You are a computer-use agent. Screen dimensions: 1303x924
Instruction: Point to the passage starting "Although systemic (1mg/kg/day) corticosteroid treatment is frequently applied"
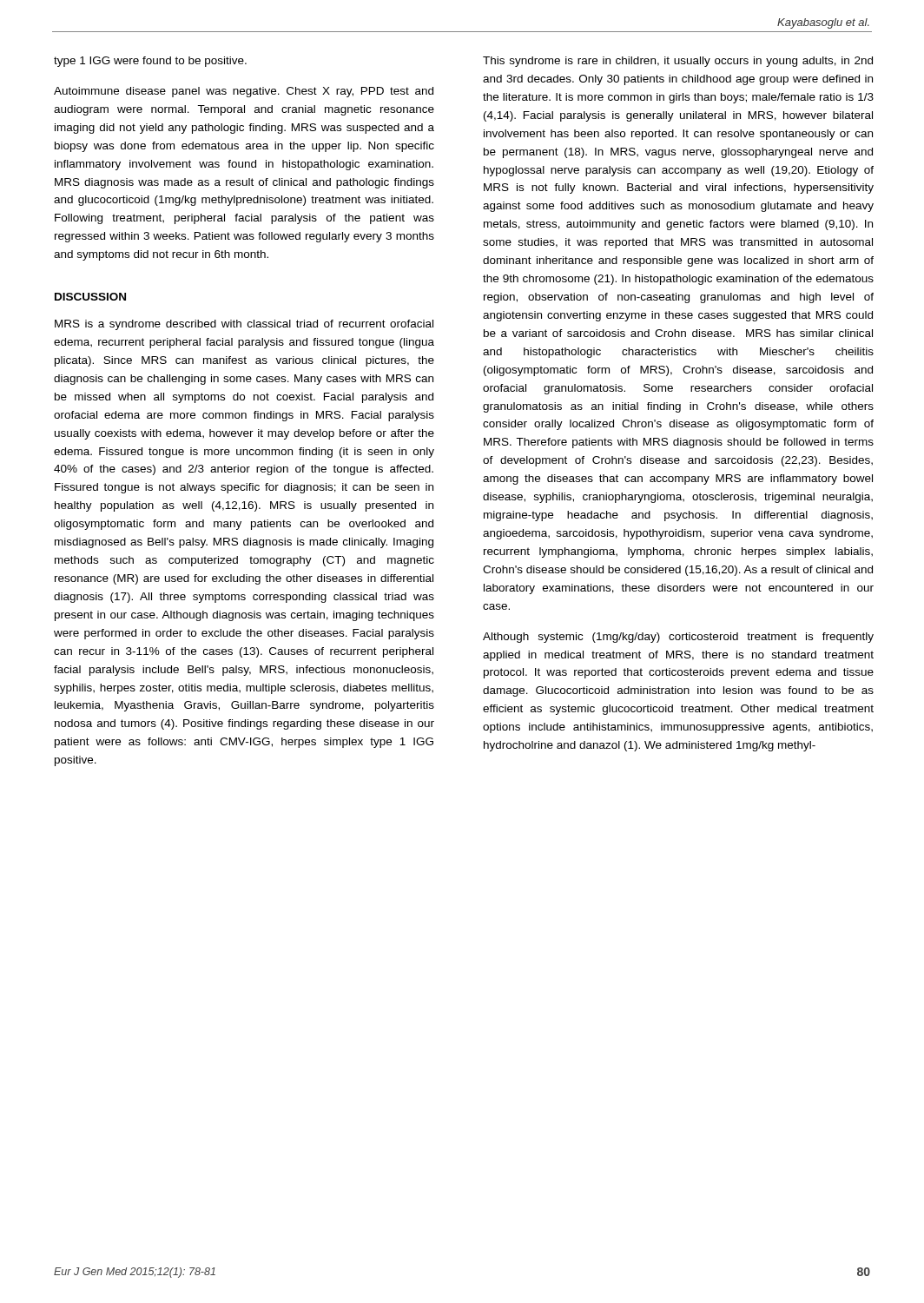click(678, 690)
